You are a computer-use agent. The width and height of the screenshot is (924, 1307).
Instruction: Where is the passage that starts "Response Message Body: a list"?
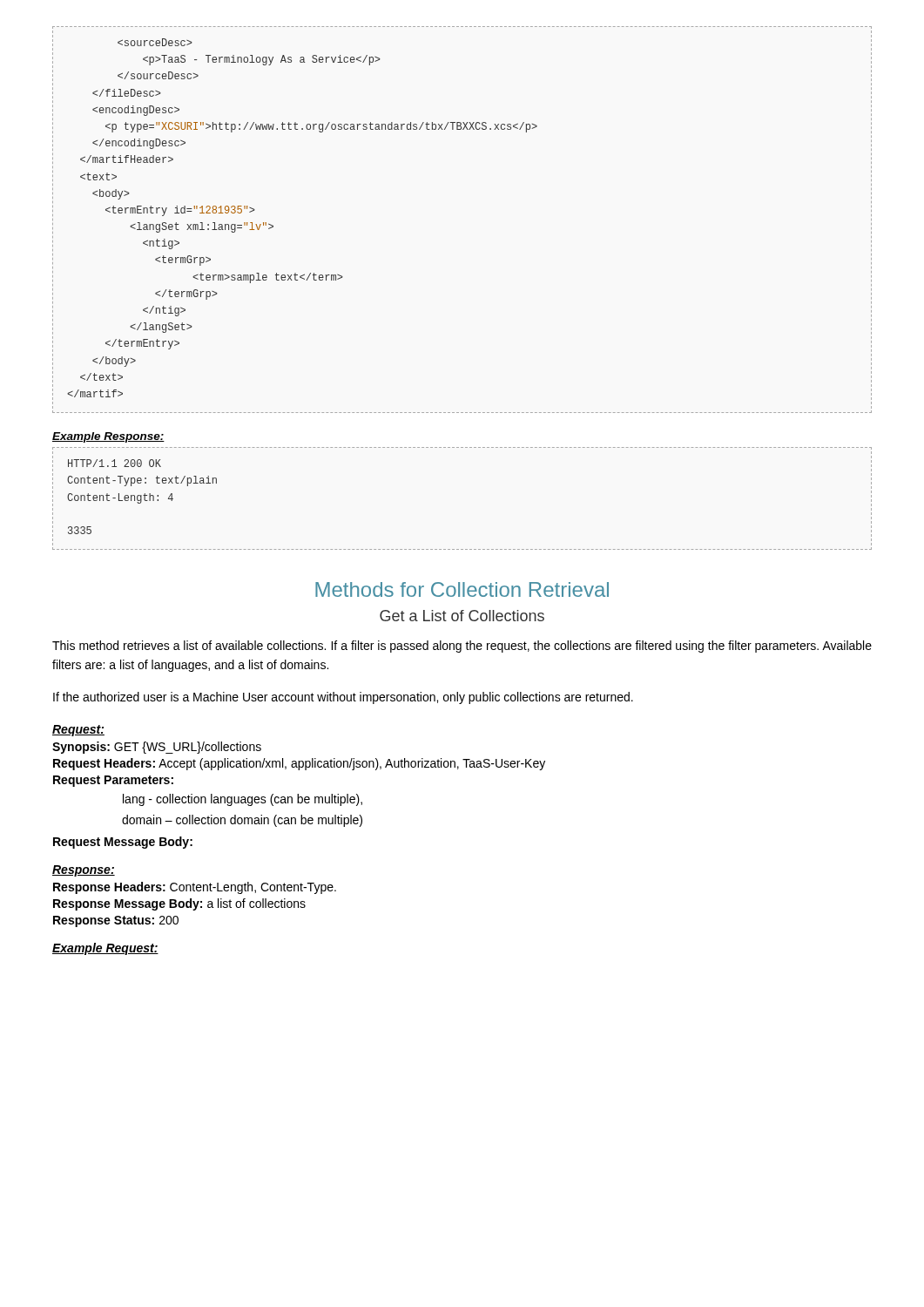click(179, 904)
